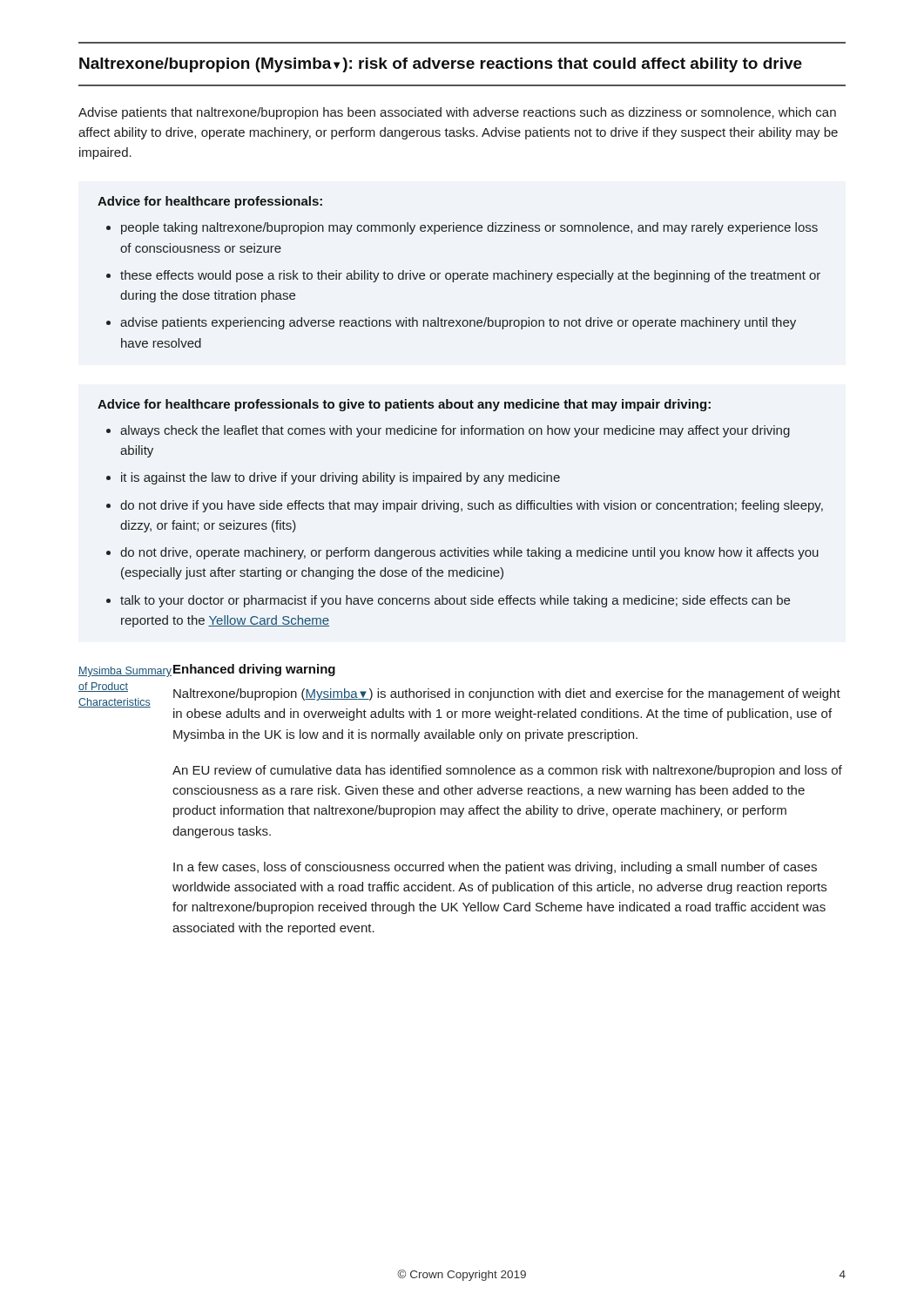The image size is (924, 1307).
Task: Click on the section header containing "Advice for healthcare professionals:"
Action: 210,201
